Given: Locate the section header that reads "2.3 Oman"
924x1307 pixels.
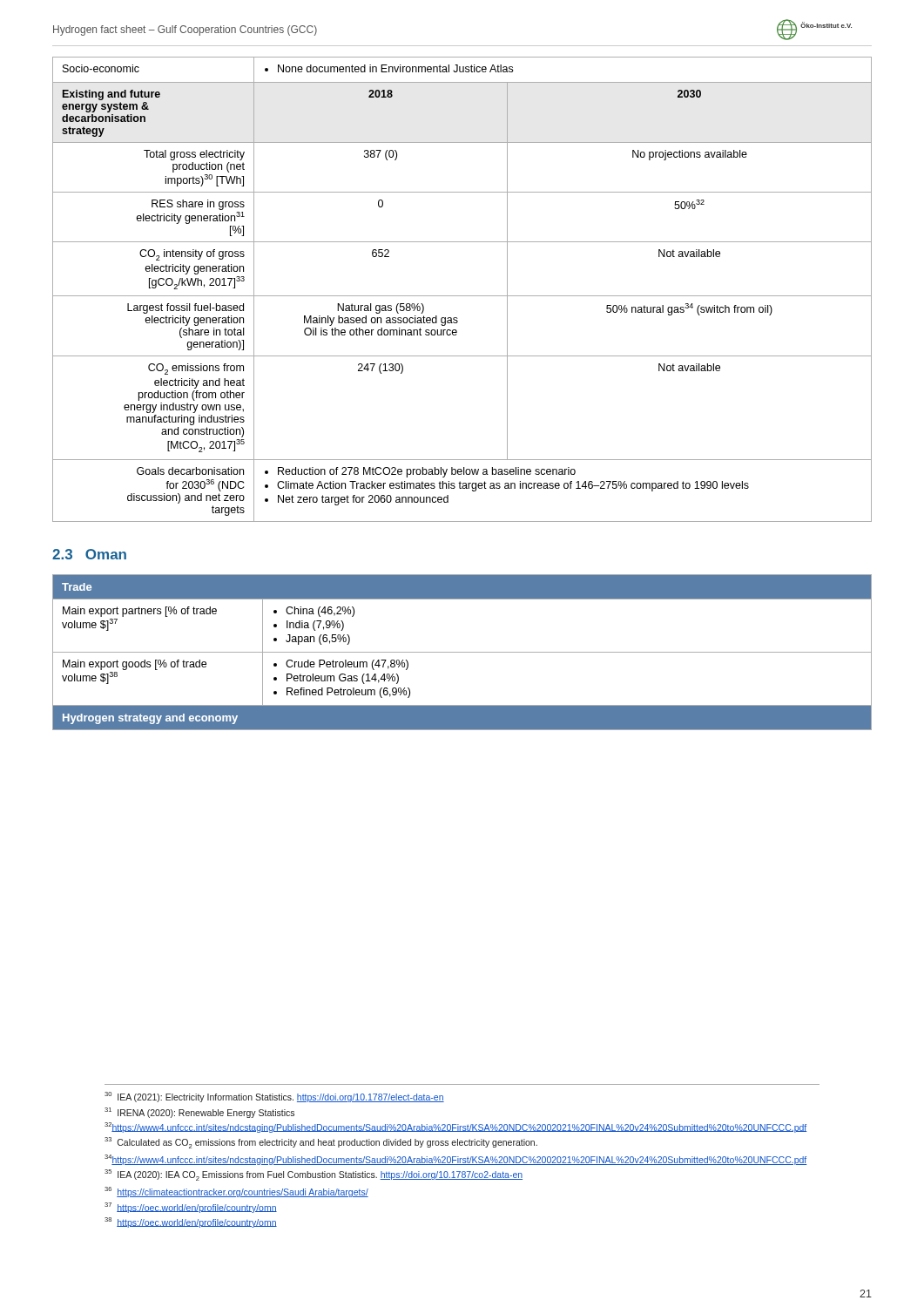Looking at the screenshot, I should [x=90, y=554].
